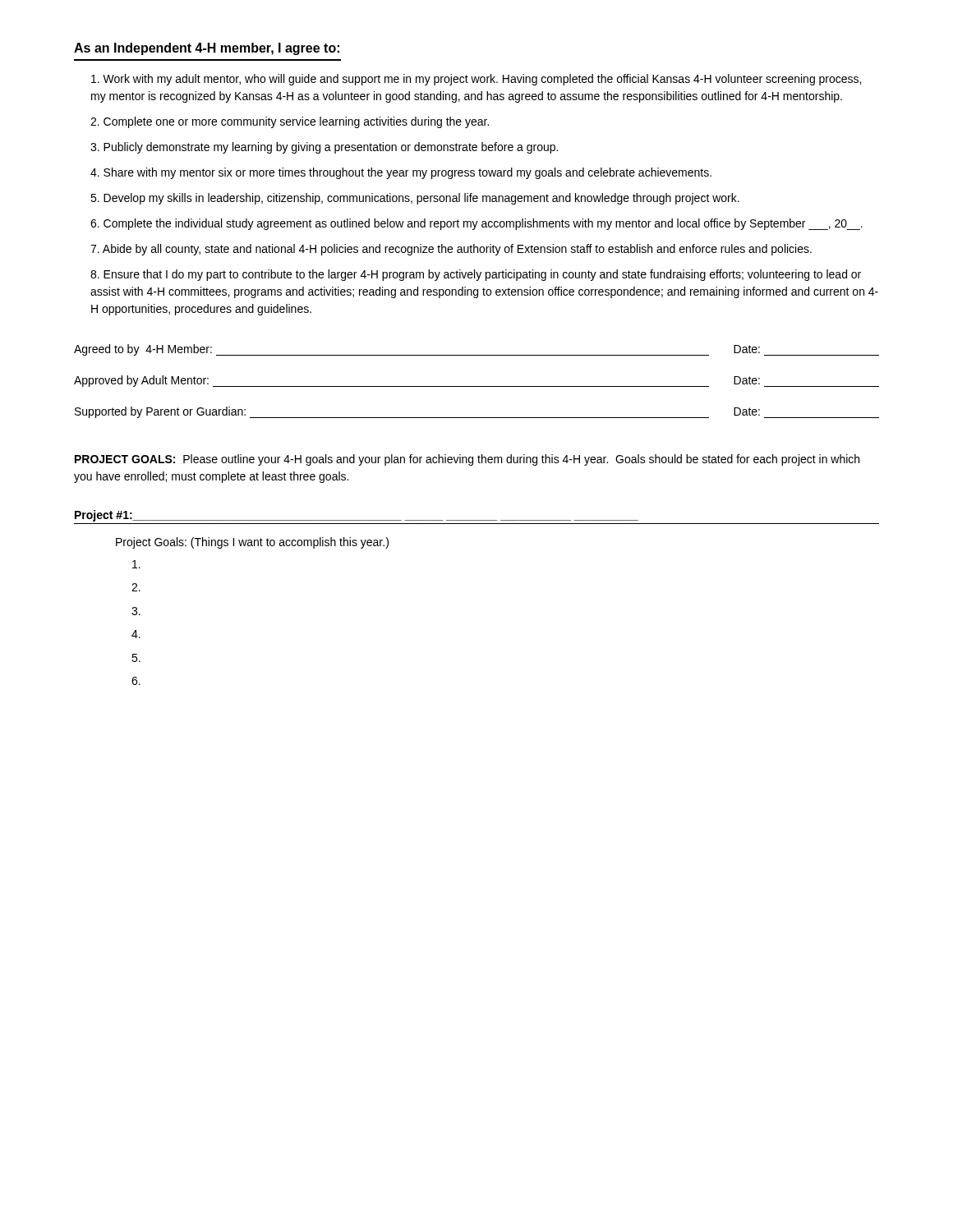
Task: Point to the region starting "Approved by Adult Mentor:"
Action: coord(476,380)
